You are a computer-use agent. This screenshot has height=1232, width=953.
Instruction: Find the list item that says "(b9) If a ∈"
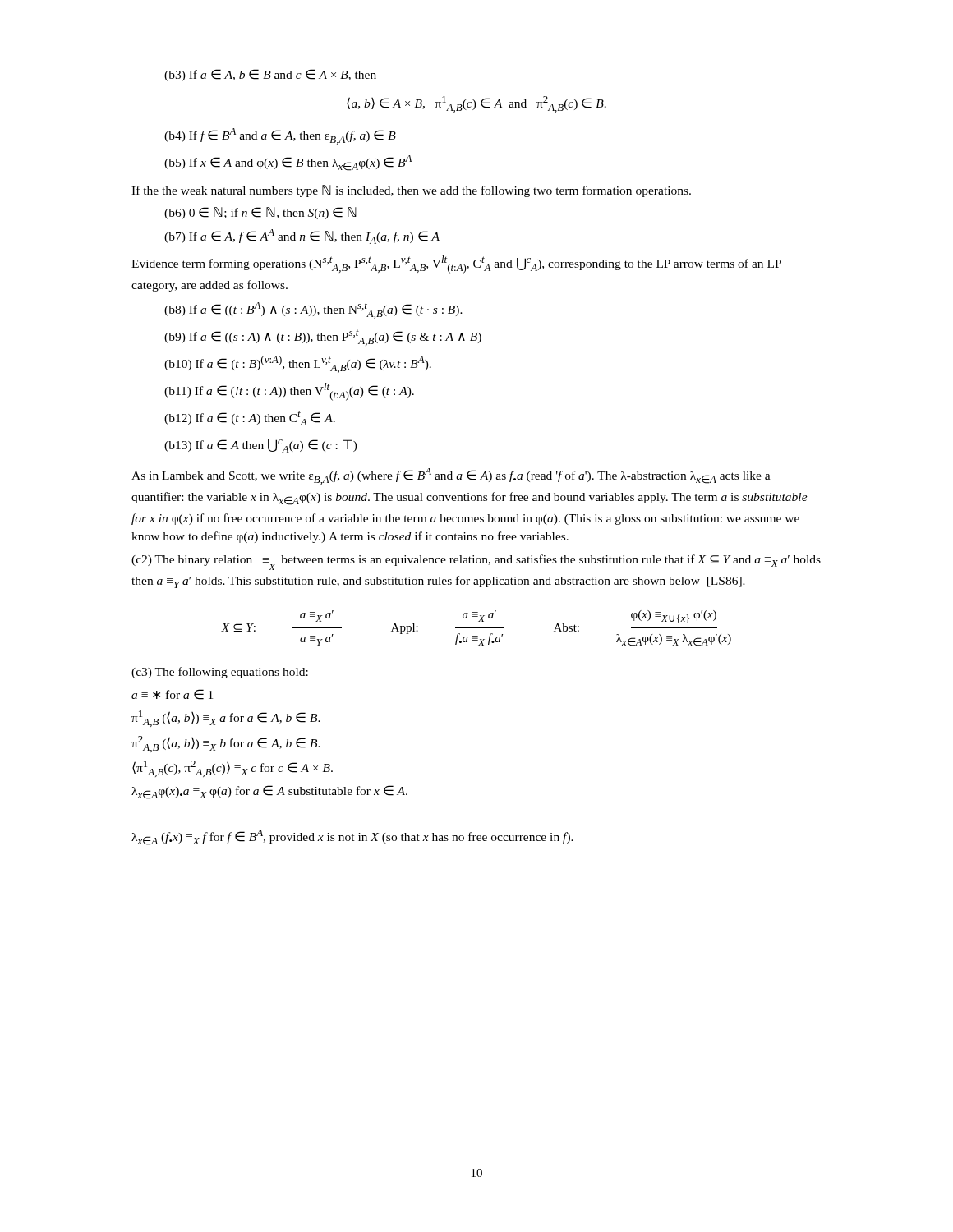click(323, 336)
